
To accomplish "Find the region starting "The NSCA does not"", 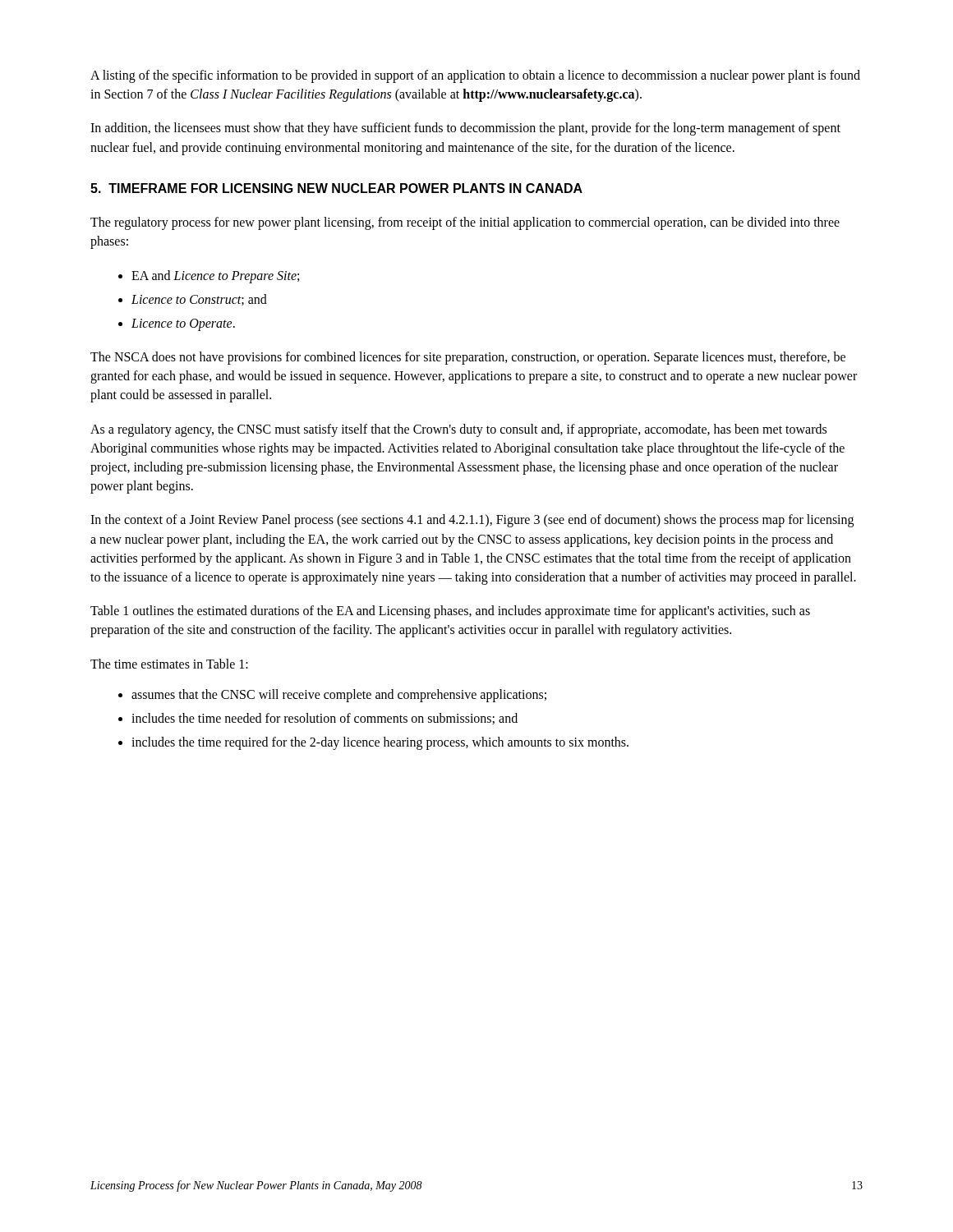I will (474, 376).
